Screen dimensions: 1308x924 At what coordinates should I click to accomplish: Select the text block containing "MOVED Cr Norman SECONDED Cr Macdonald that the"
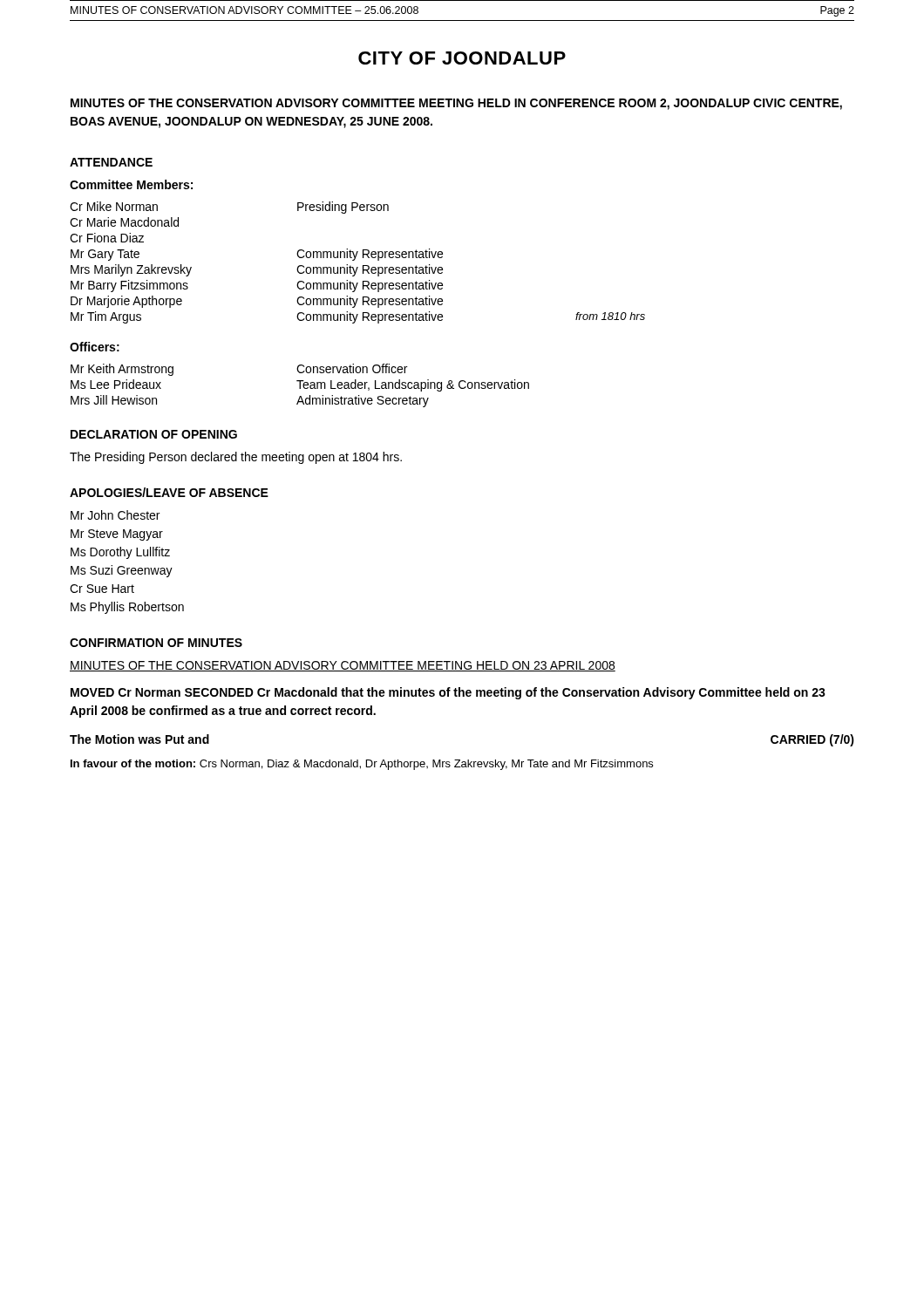point(448,702)
